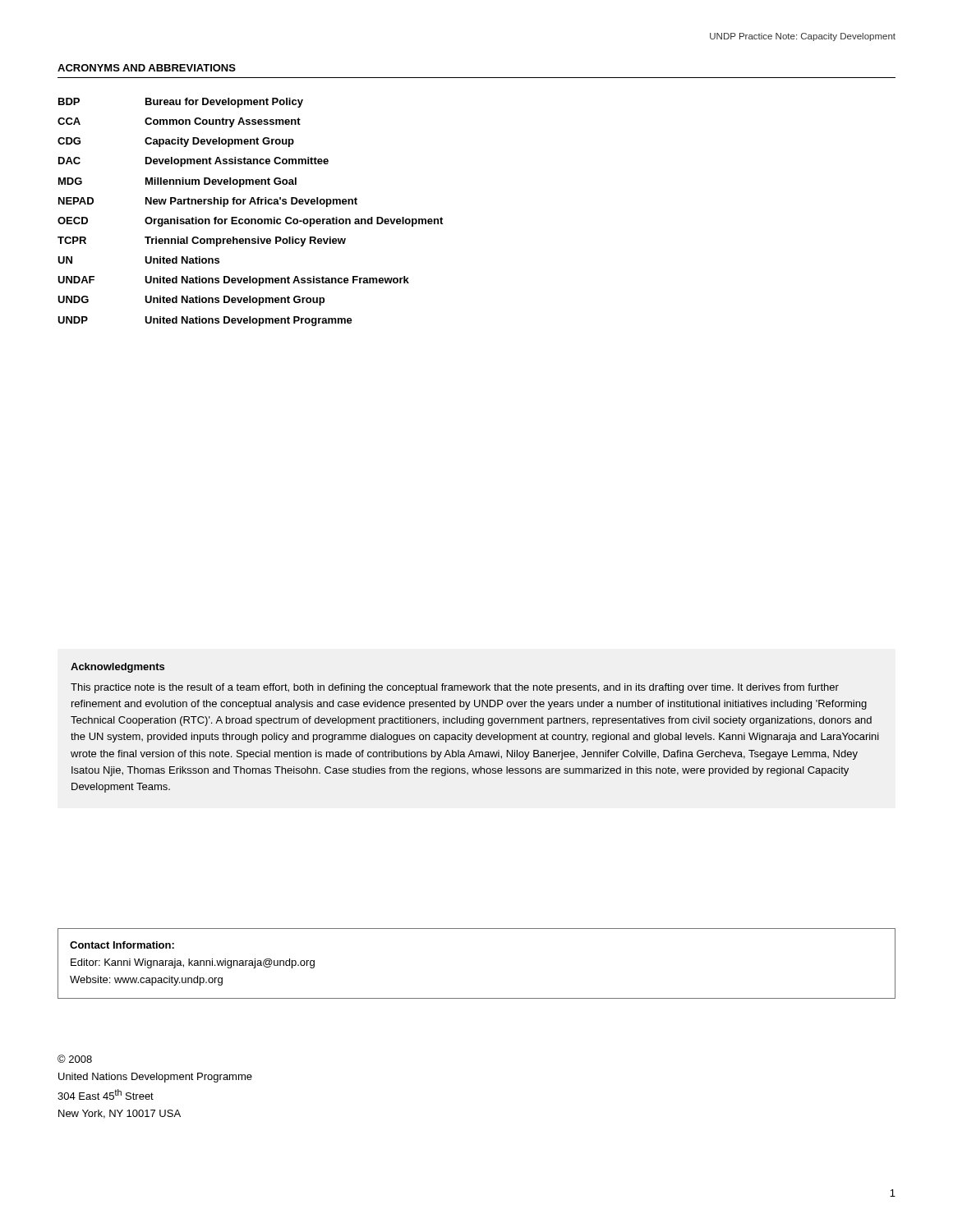
Task: Find the section header containing "ACRONYMS AND ABBREVIATIONS"
Action: coord(147,68)
